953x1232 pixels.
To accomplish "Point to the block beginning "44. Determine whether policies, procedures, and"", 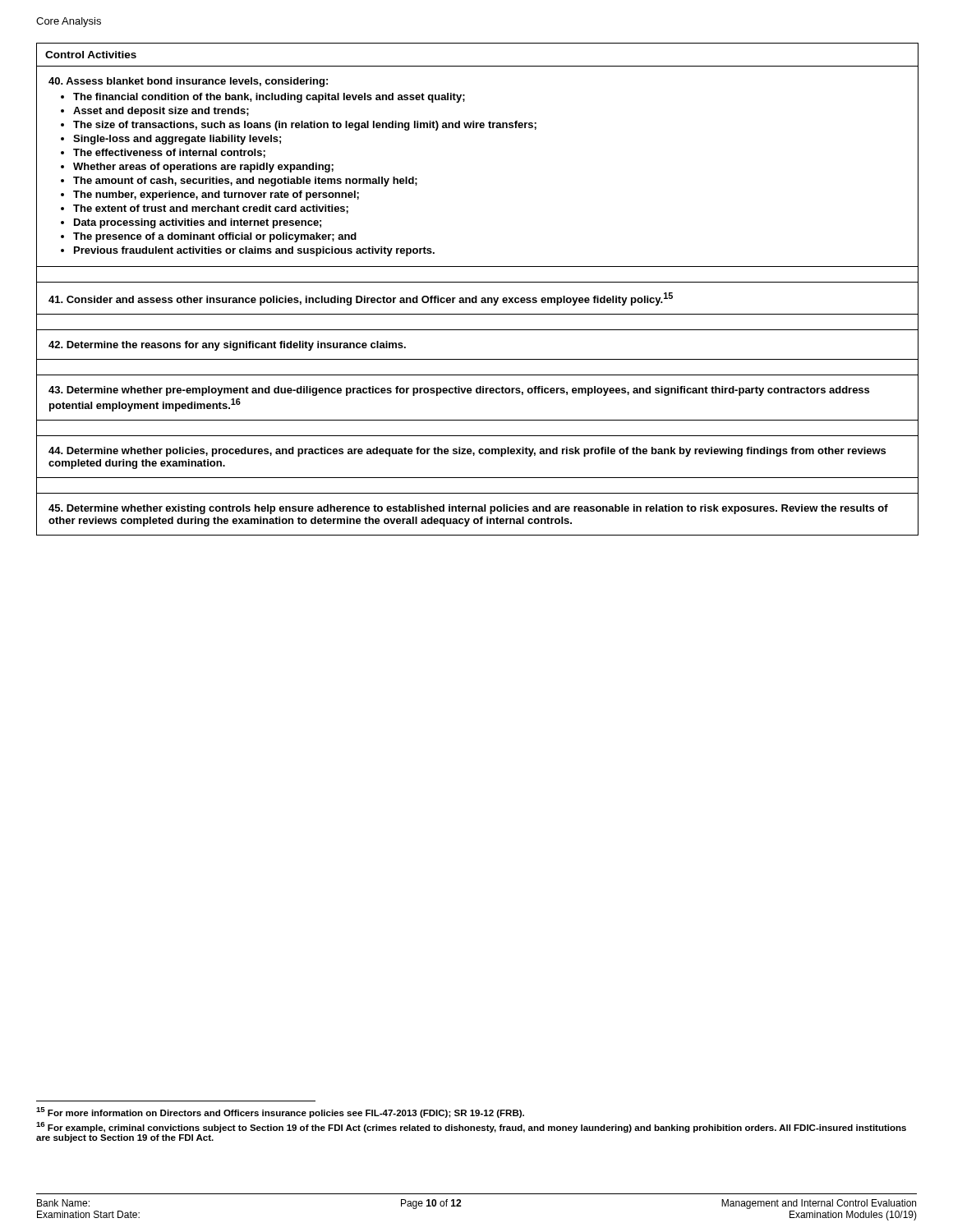I will [x=467, y=456].
